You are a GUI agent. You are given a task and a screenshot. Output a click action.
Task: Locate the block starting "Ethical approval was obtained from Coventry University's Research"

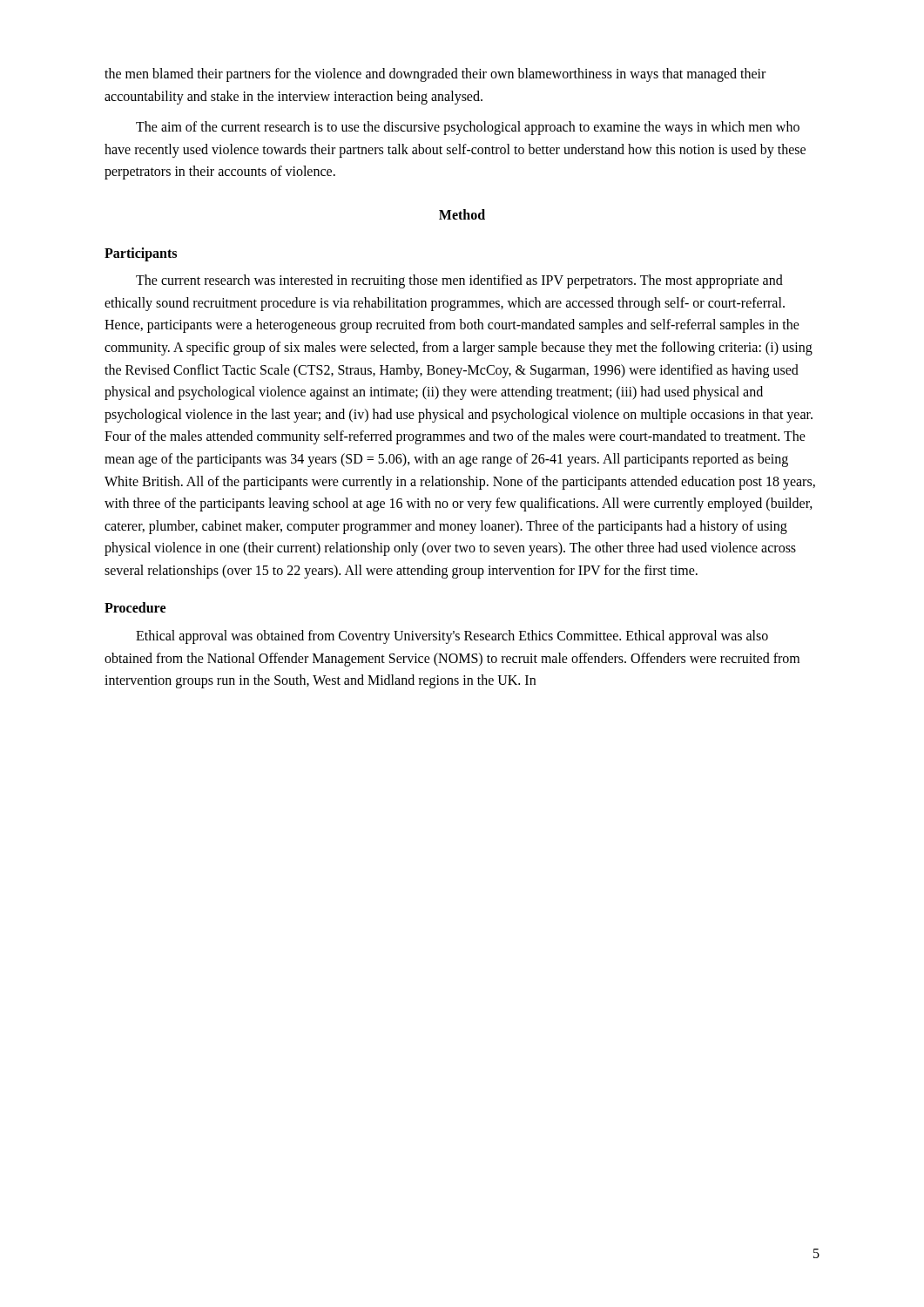tap(462, 658)
